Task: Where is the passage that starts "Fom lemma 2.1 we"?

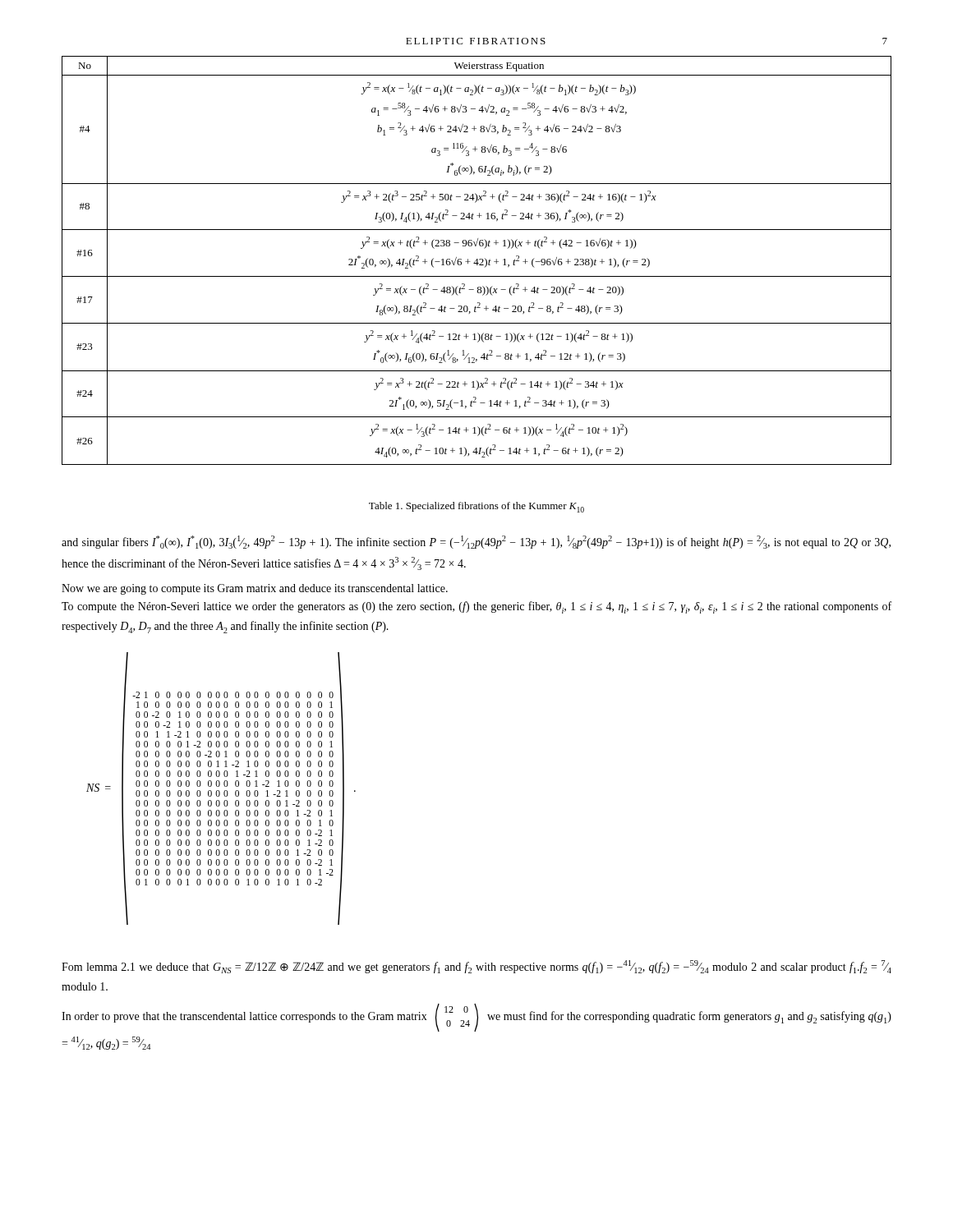Action: [x=476, y=976]
